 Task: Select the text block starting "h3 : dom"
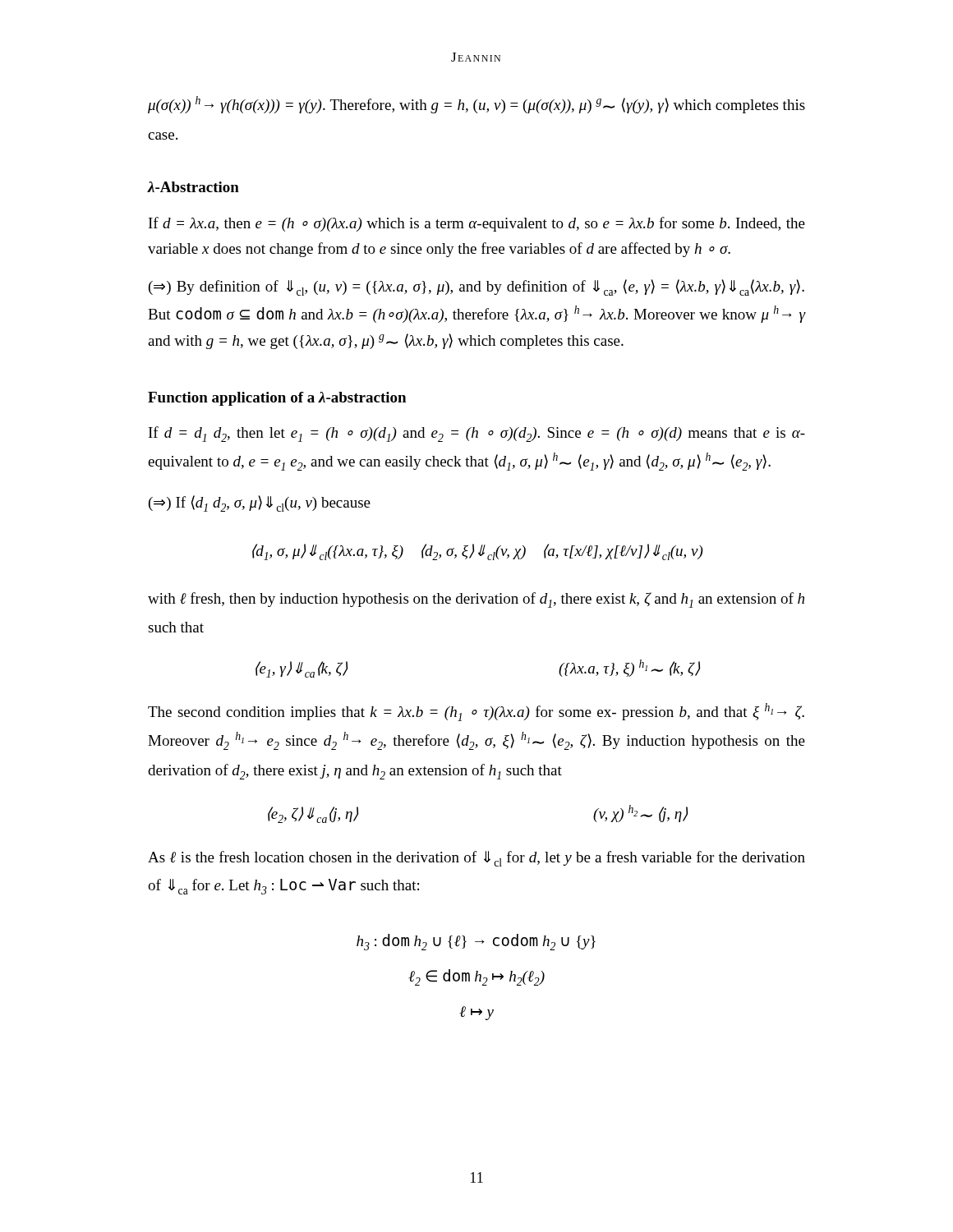click(x=476, y=975)
